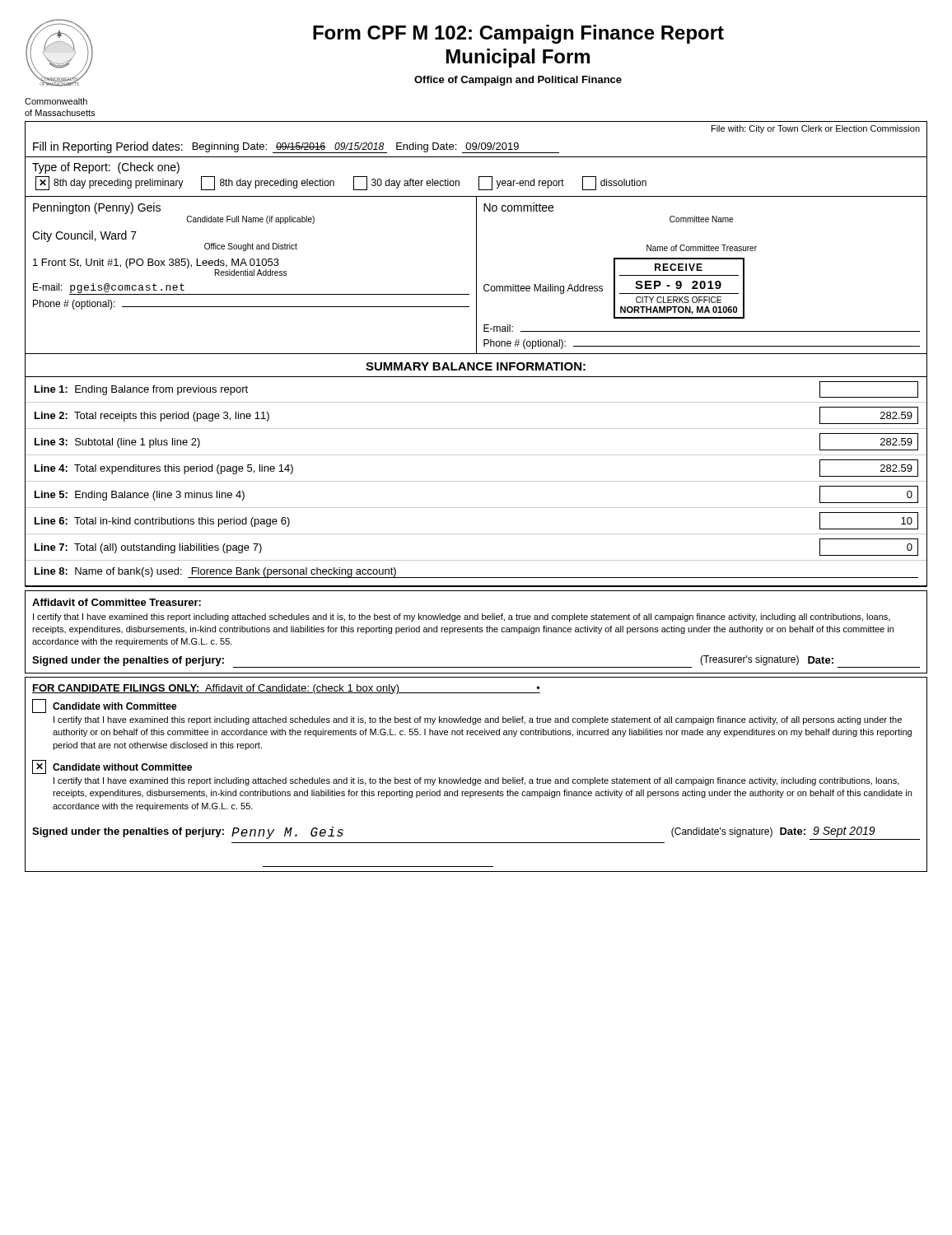Click the title that begins "Form CPF M 102: Campaign Finance"
Viewport: 952px width, 1235px height.
(x=518, y=53)
